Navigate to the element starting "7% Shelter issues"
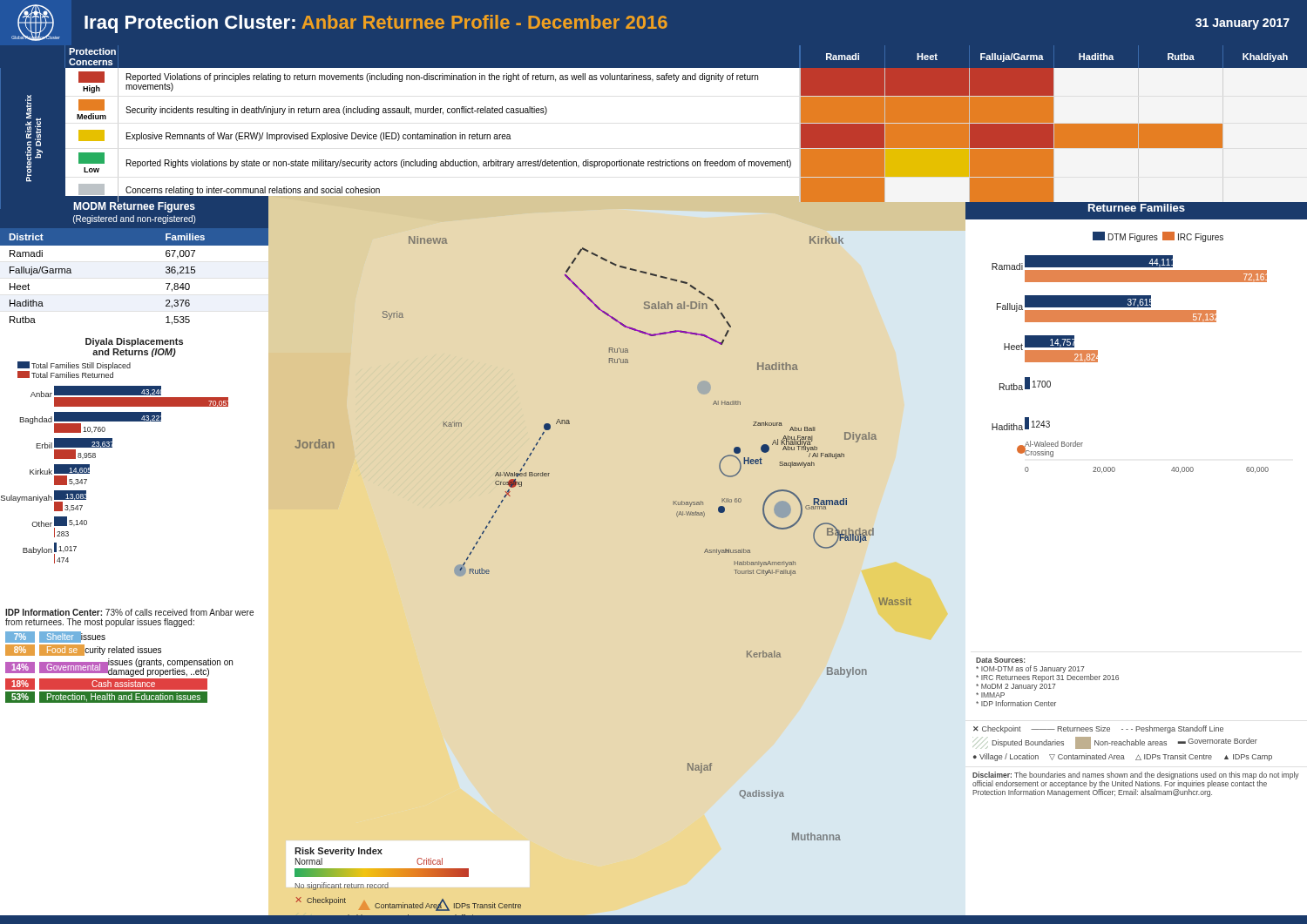Screen dimensions: 924x1307 click(55, 637)
